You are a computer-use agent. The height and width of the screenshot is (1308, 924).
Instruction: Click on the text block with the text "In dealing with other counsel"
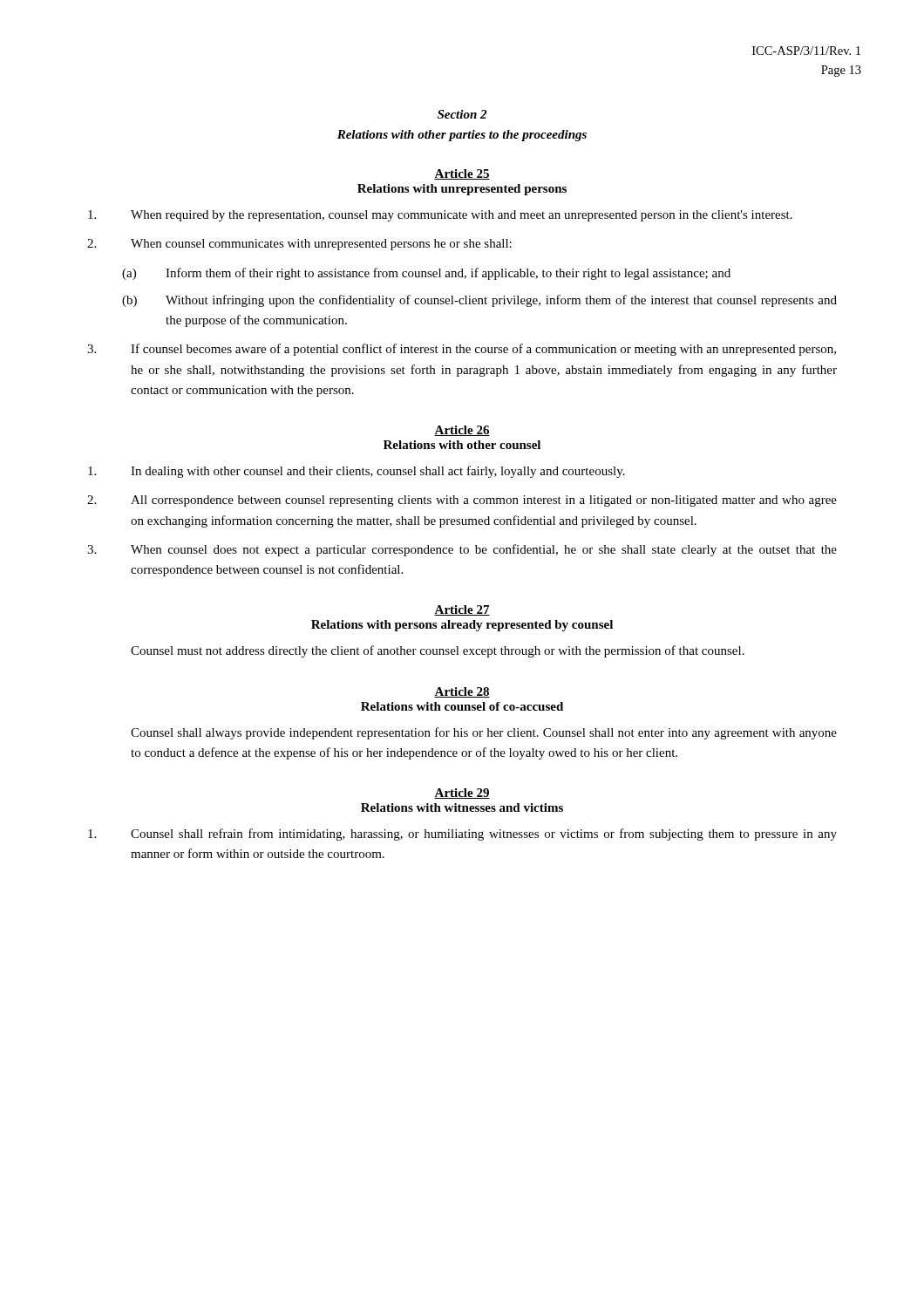pyautogui.click(x=462, y=471)
